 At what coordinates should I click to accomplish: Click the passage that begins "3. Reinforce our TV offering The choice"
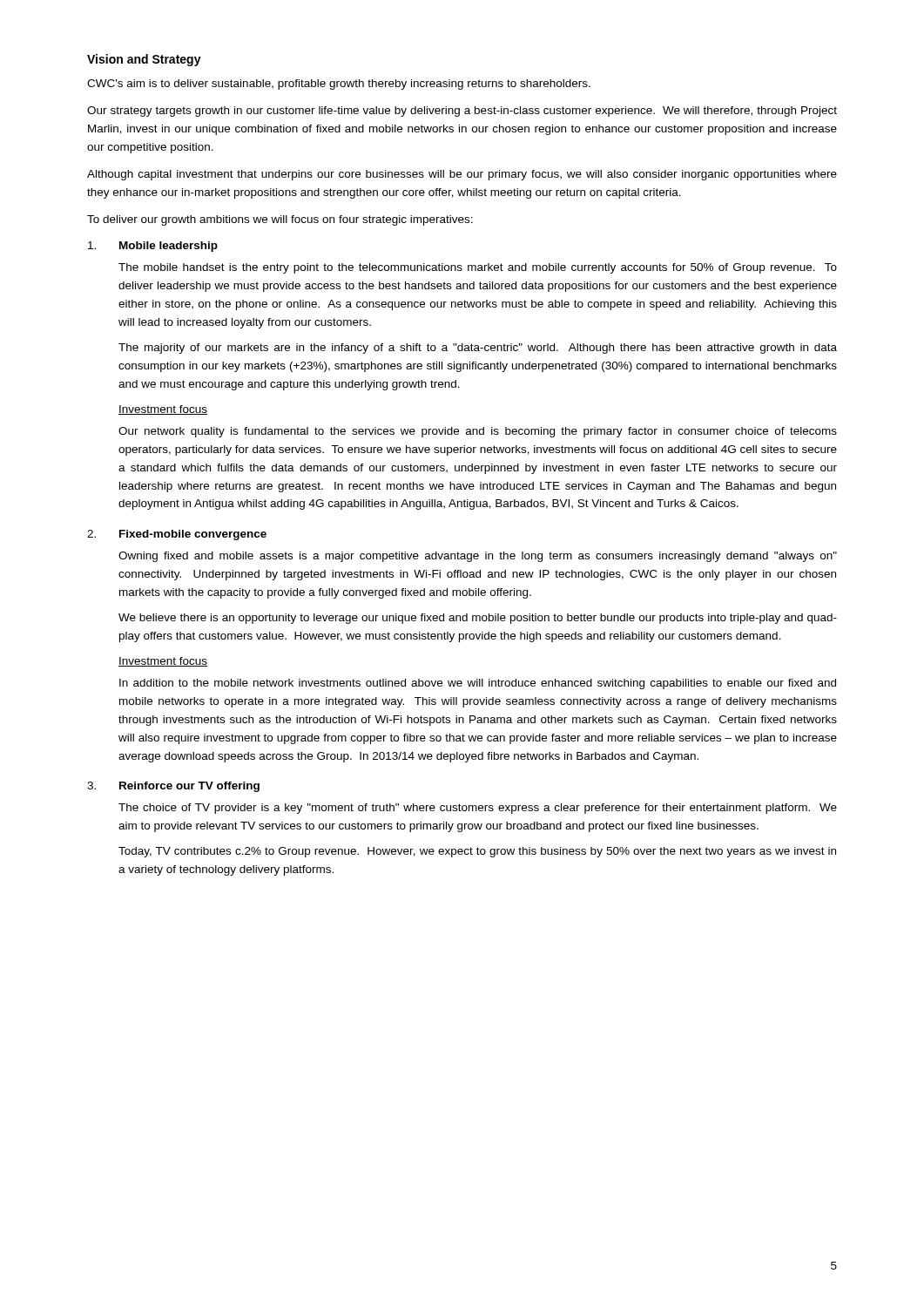(x=462, y=832)
